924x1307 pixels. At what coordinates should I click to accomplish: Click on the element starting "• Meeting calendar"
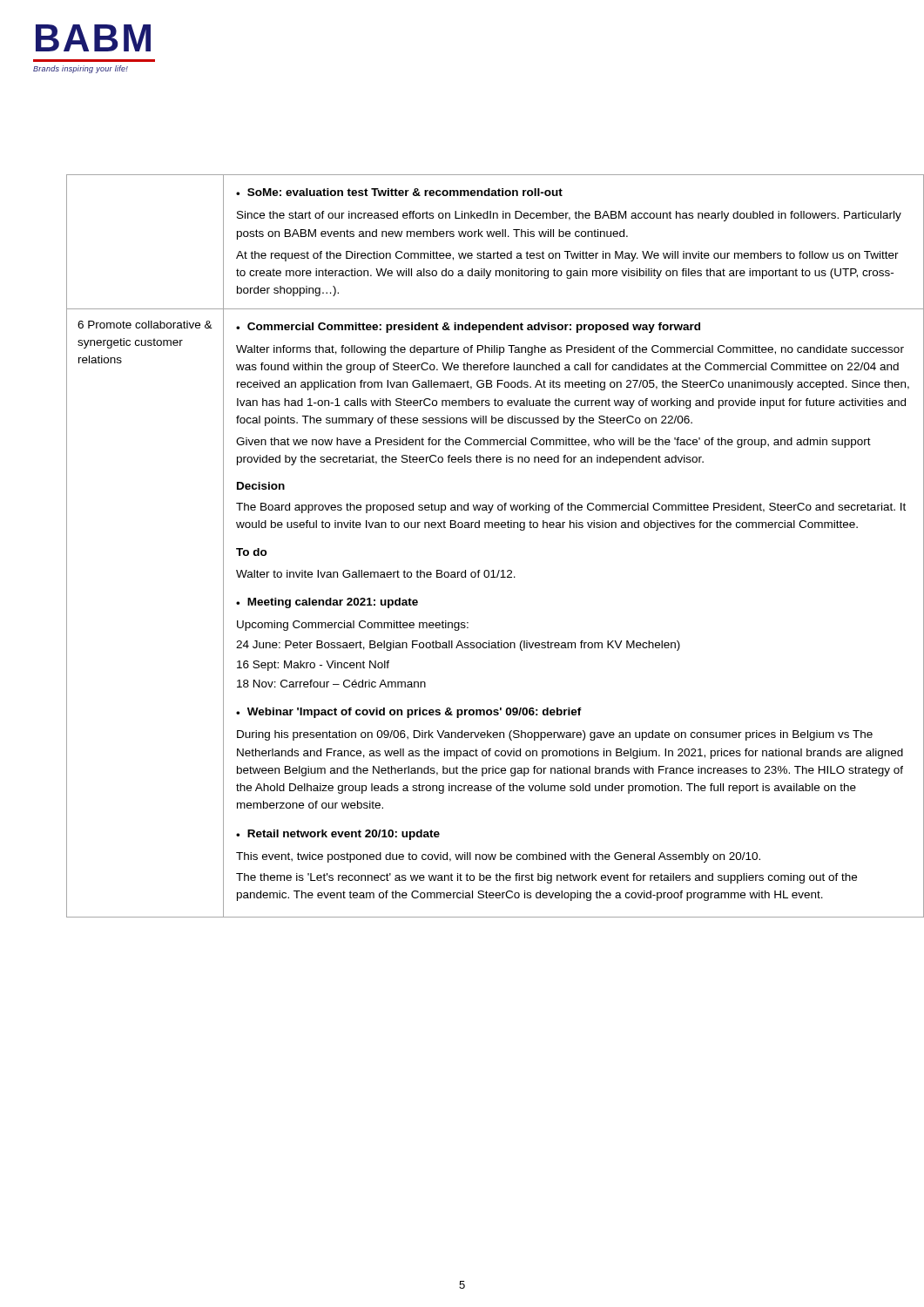click(327, 603)
